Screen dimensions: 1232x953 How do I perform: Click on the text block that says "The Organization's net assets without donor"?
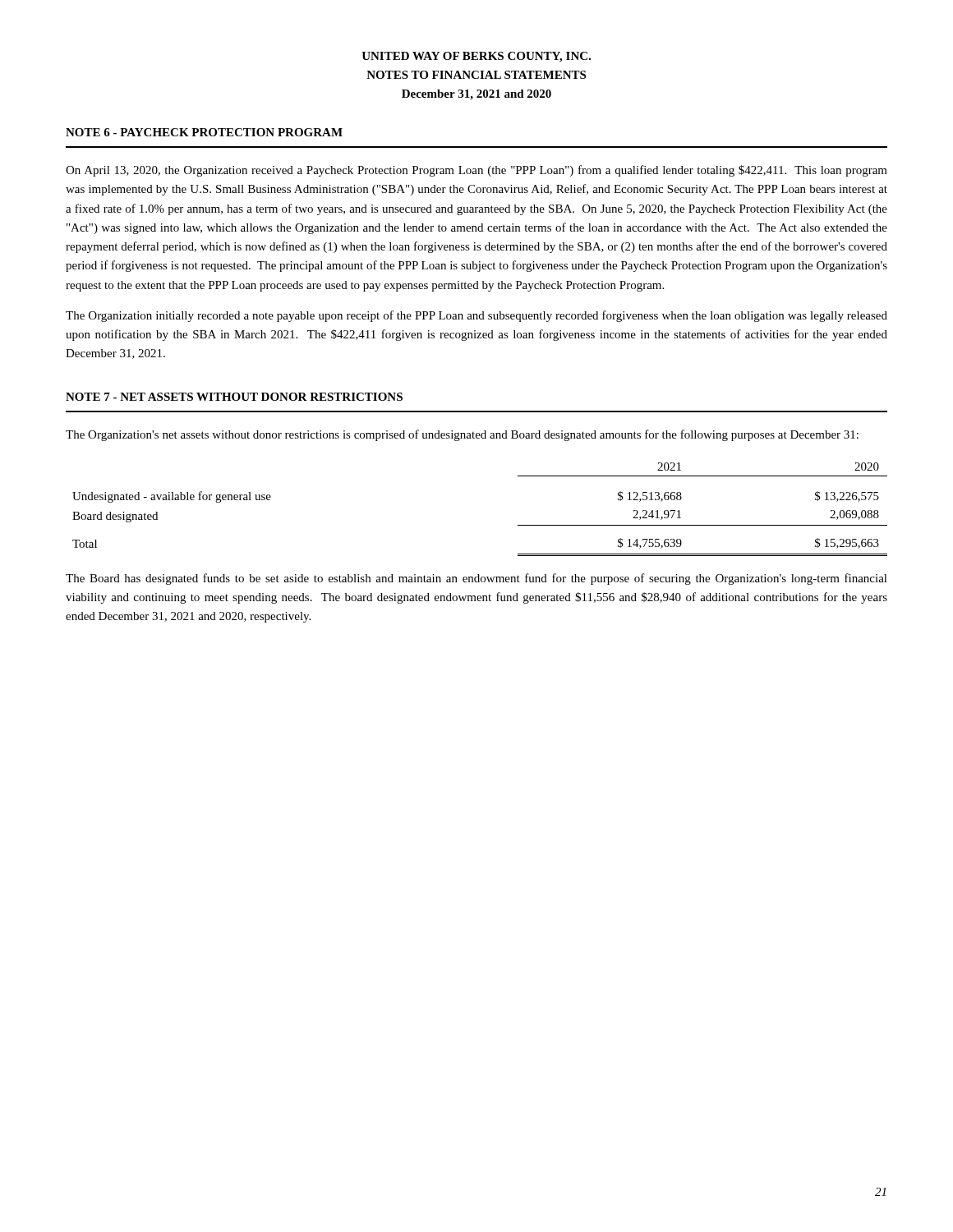coord(463,434)
